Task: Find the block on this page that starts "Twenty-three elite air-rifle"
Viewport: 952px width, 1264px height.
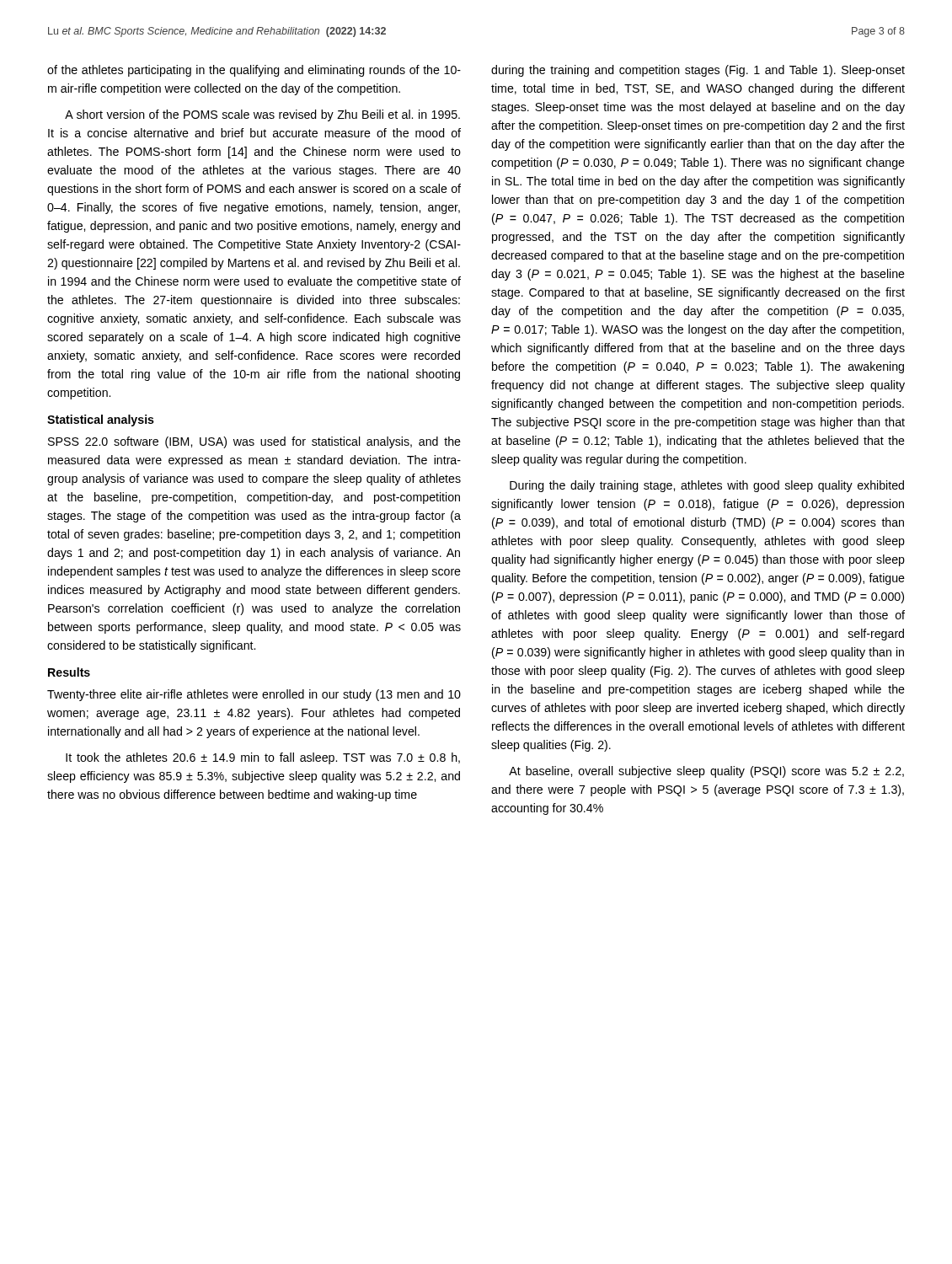Action: tap(254, 744)
